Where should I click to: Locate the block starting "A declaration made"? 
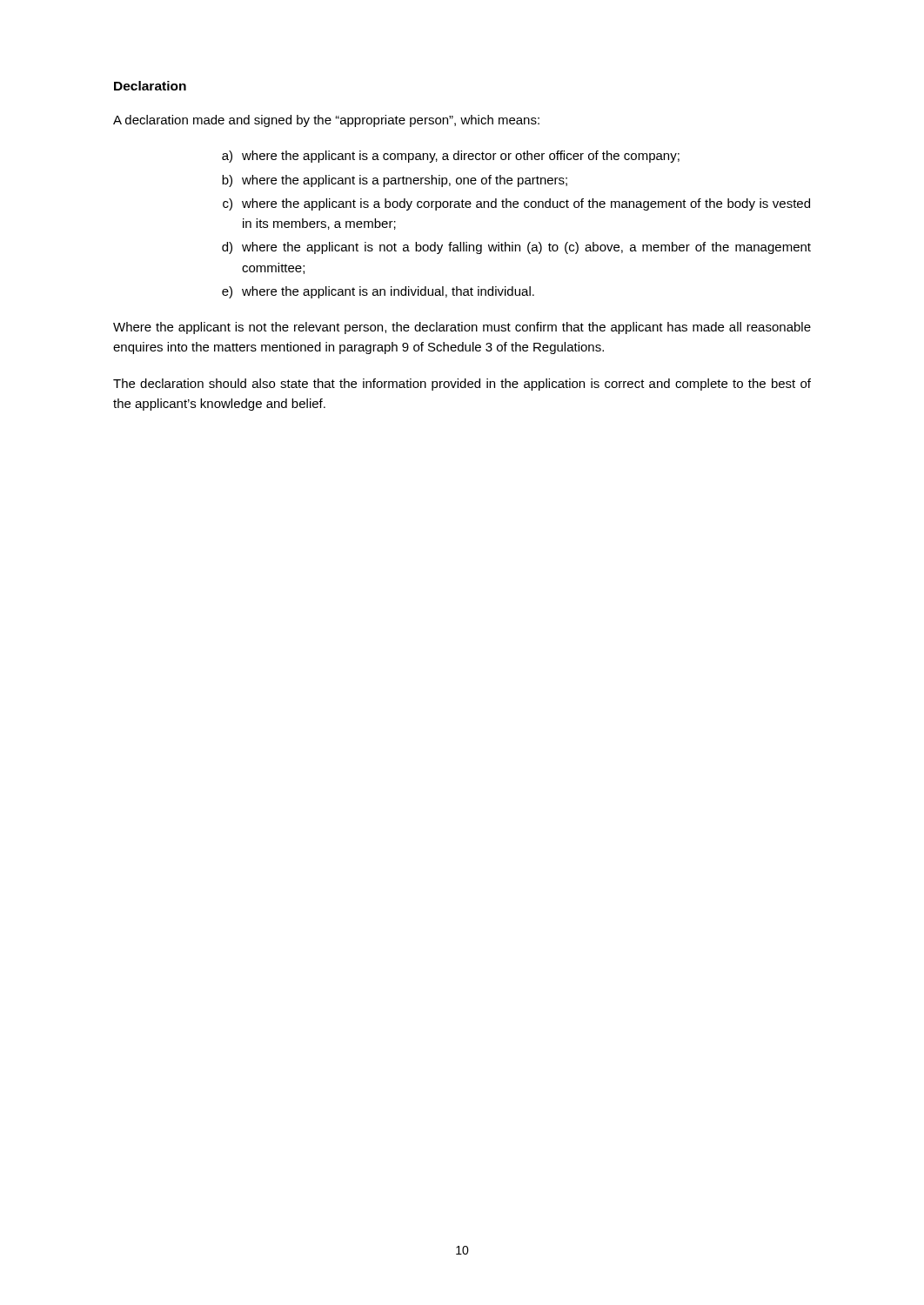pyautogui.click(x=327, y=120)
